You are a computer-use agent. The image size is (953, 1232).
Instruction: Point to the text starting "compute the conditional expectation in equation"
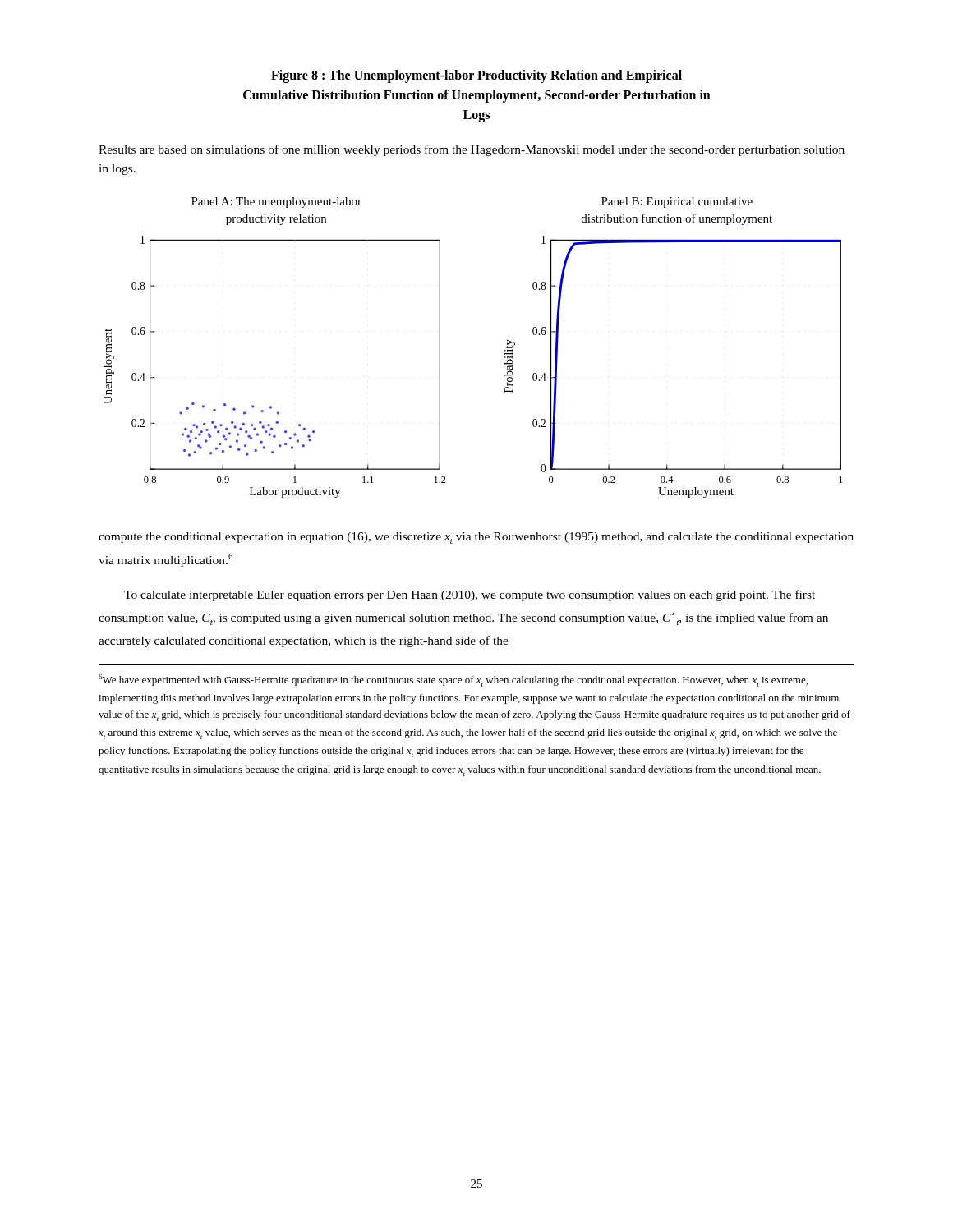point(476,548)
